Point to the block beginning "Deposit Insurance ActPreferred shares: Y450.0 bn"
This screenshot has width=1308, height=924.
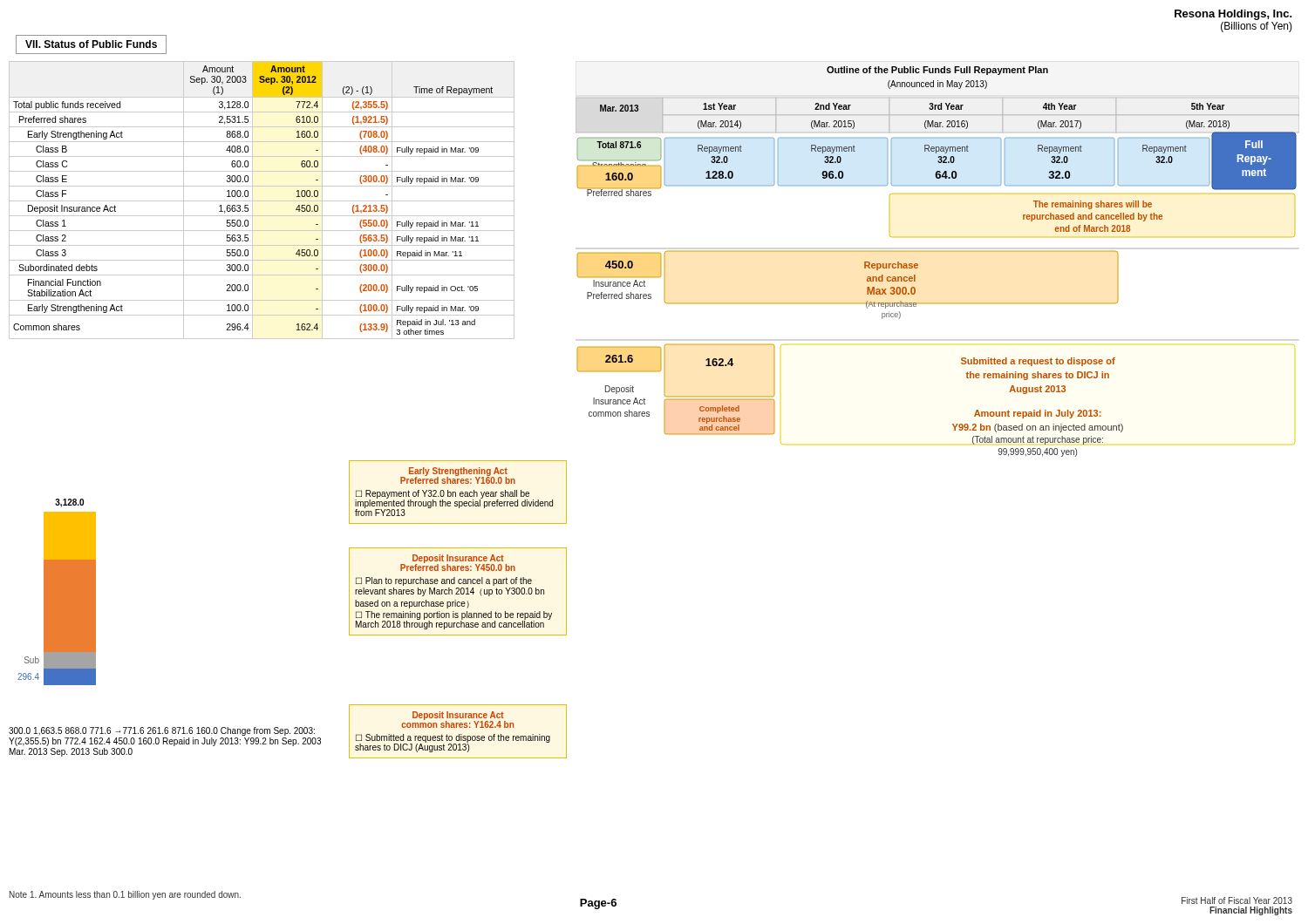[458, 591]
